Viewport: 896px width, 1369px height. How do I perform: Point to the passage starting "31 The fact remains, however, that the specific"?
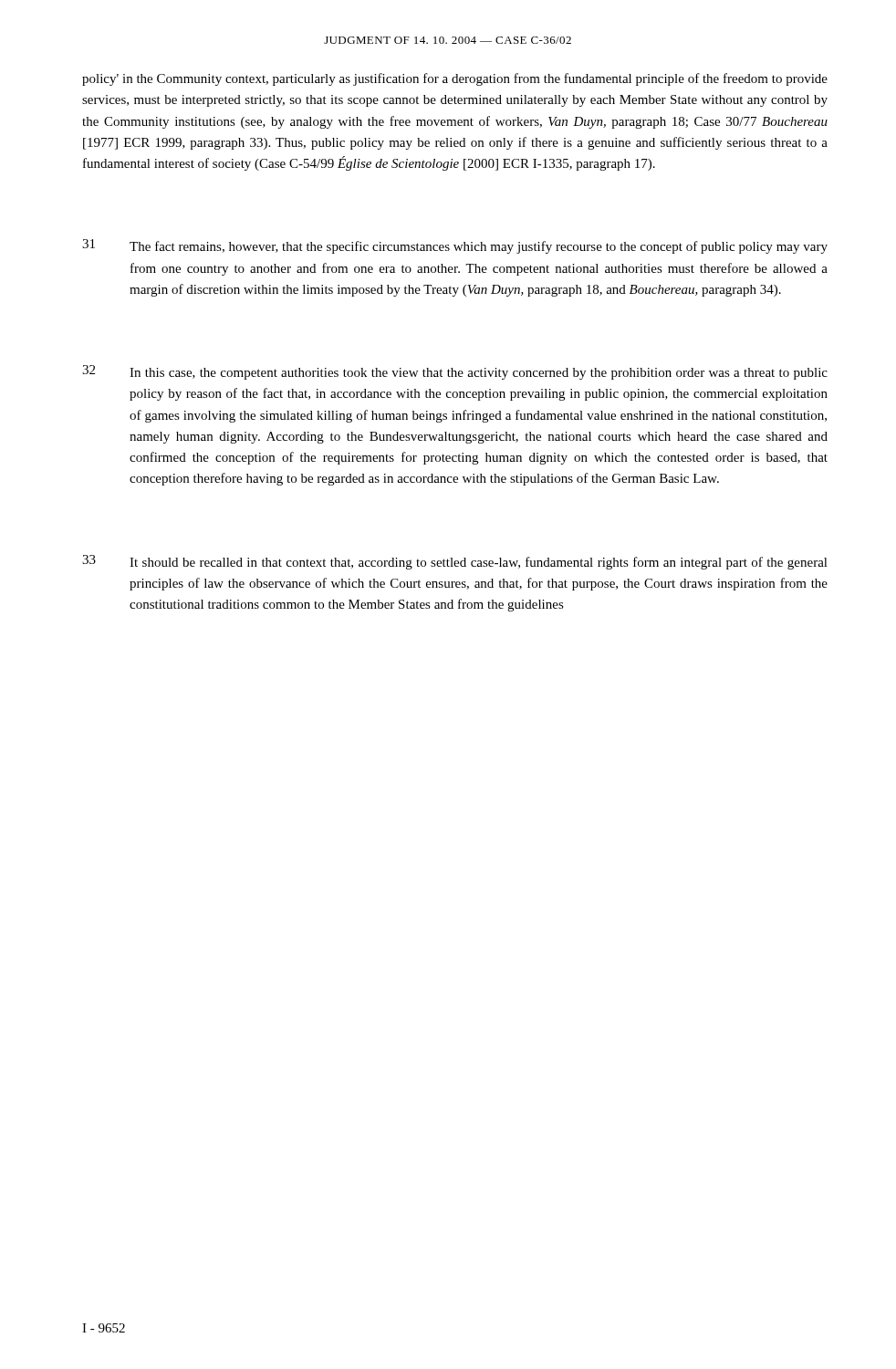click(x=455, y=268)
